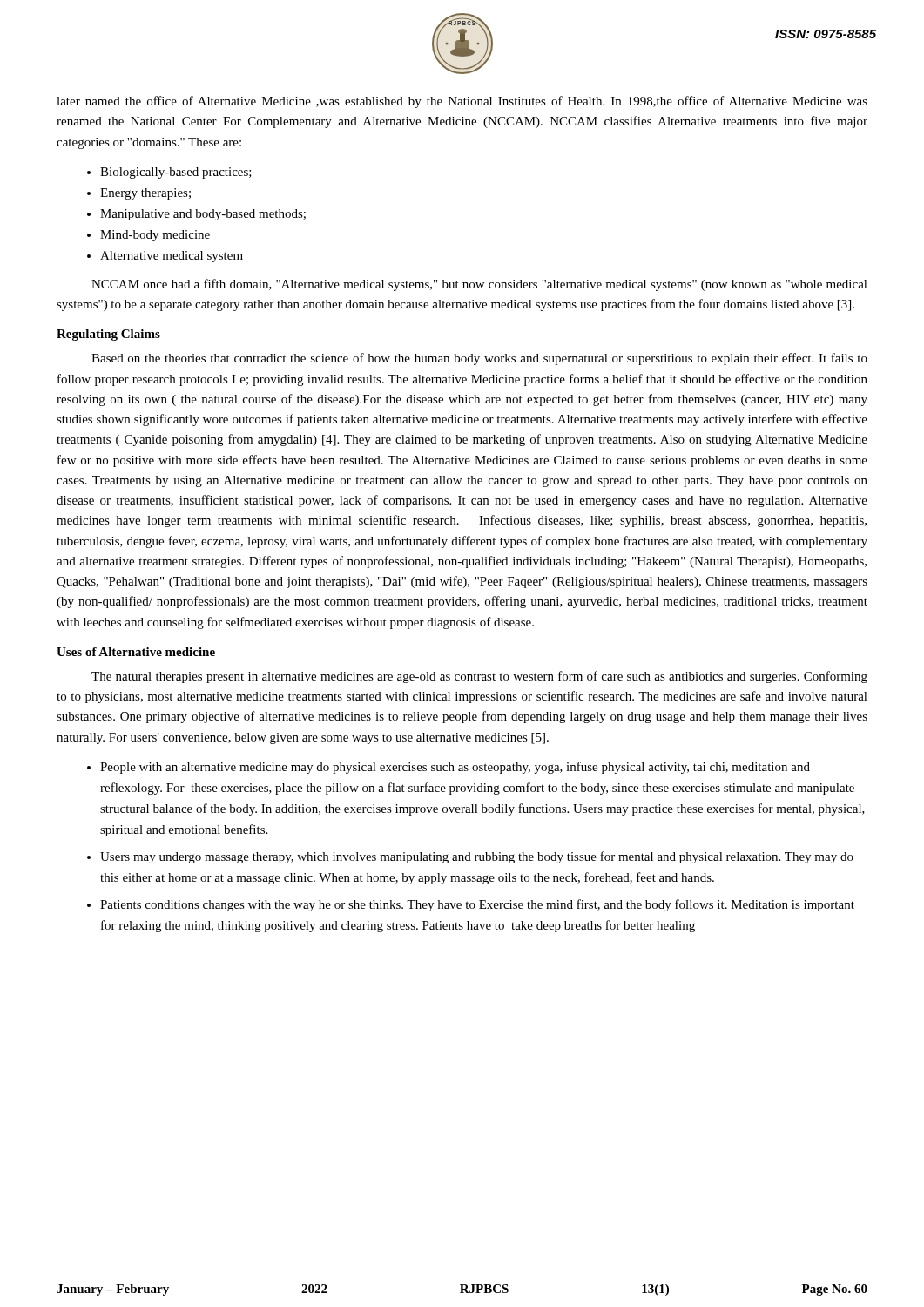Click the passage that begins "The natural therapies present"
The image size is (924, 1307).
pyautogui.click(x=462, y=706)
